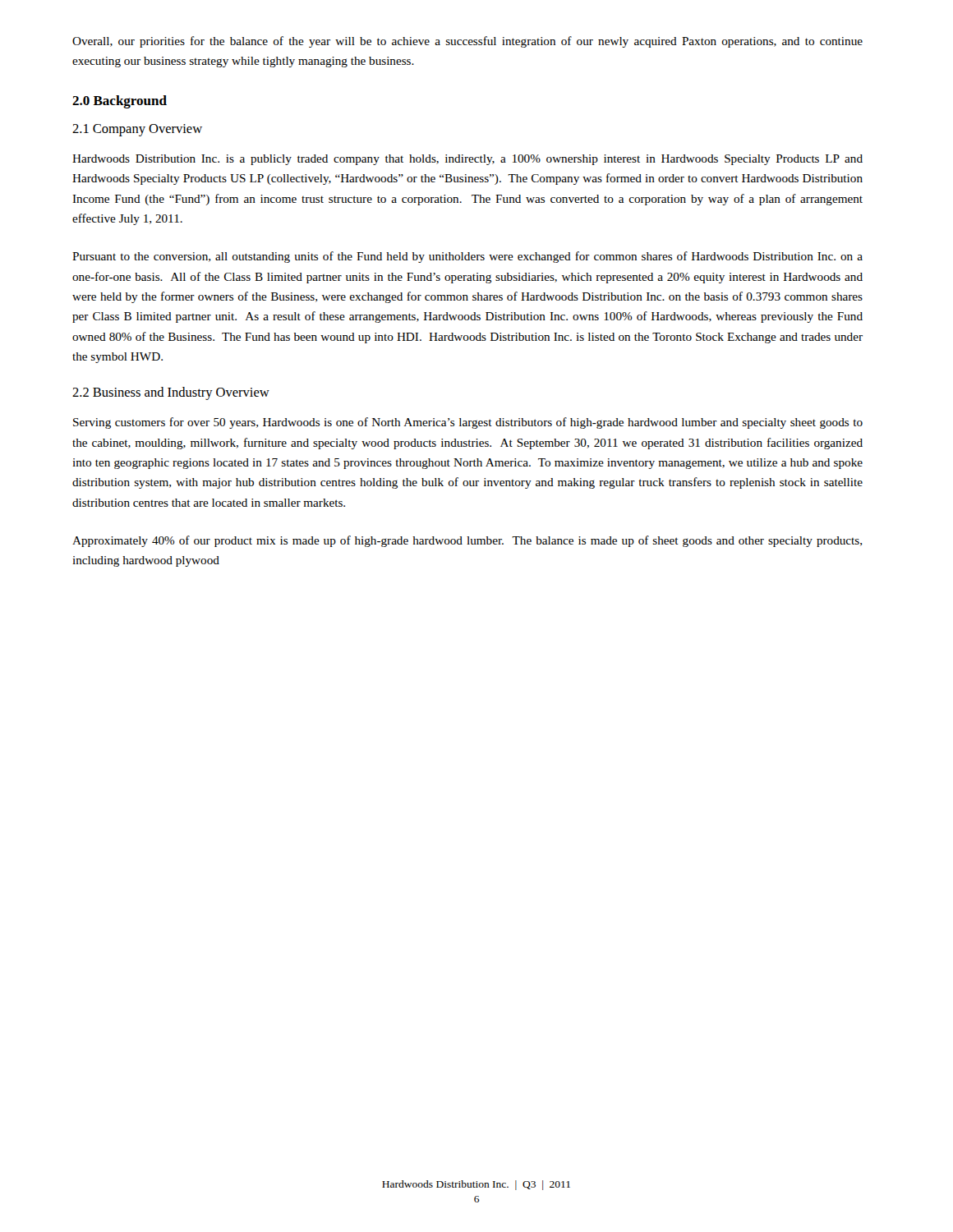Point to the region starting "2.0 Background"

click(120, 101)
